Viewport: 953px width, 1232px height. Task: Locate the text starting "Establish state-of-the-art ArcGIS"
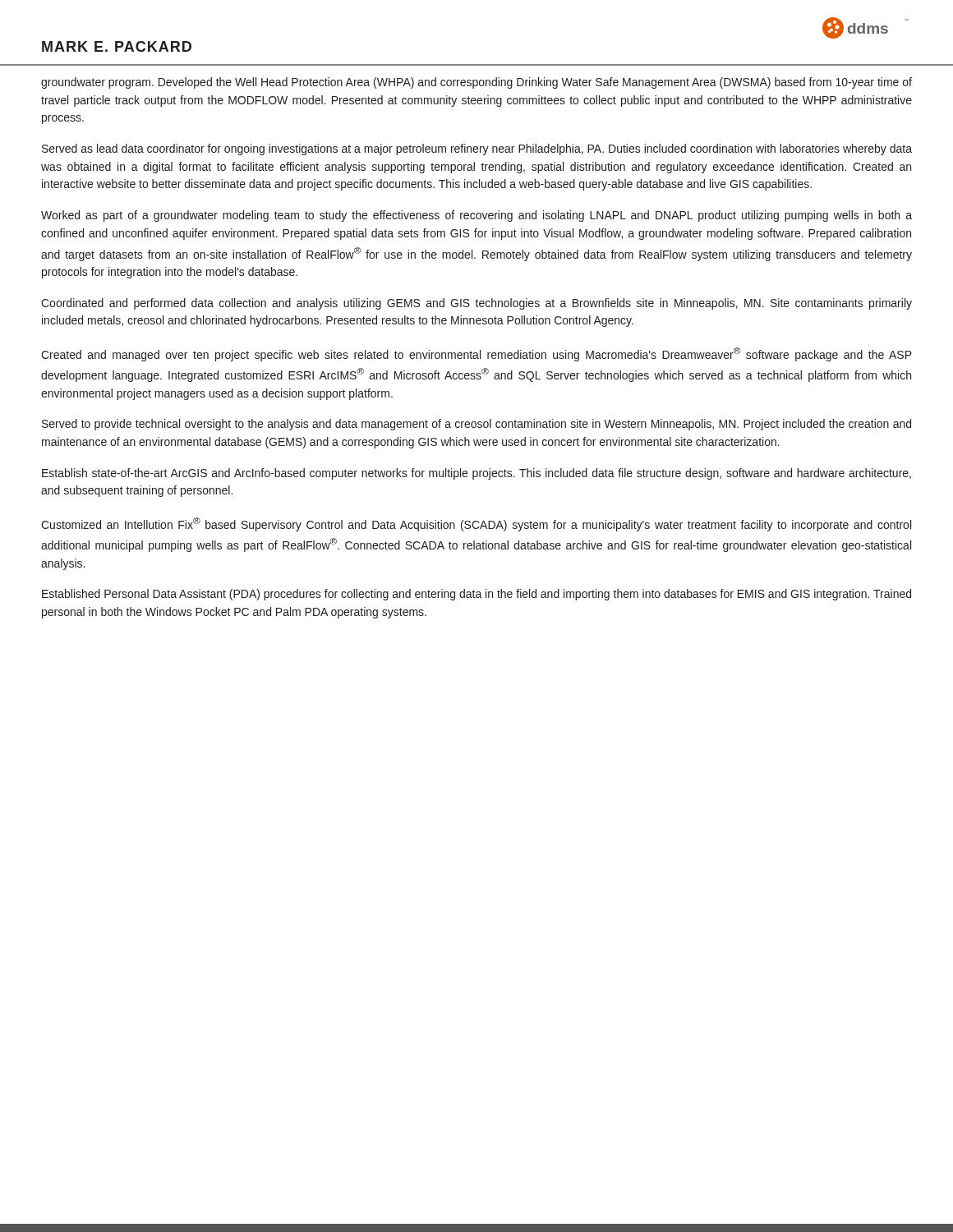476,482
